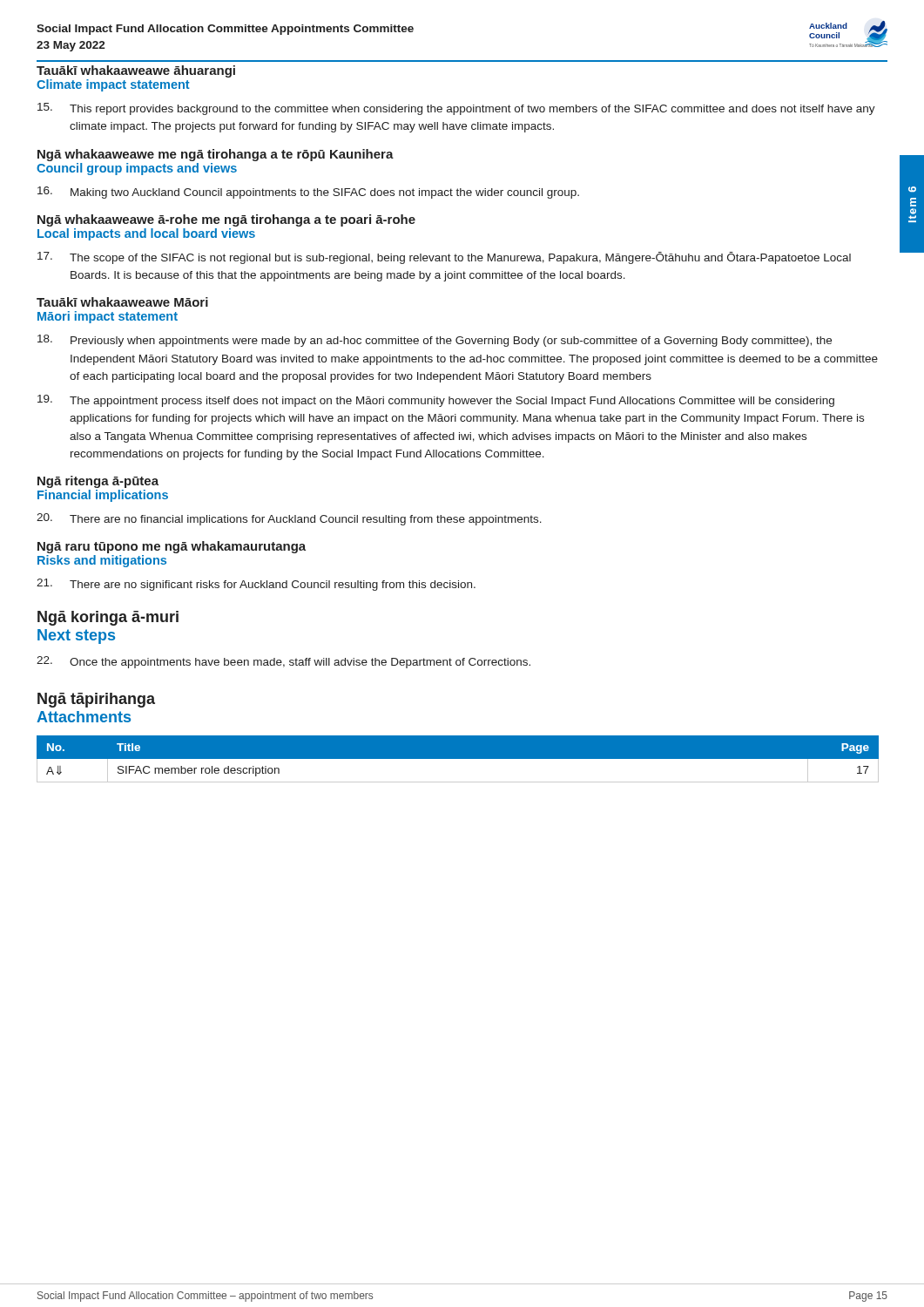The width and height of the screenshot is (924, 1307).
Task: Click on the region starting "Ngā tāpirihanga Attachments"
Action: pyautogui.click(x=96, y=700)
